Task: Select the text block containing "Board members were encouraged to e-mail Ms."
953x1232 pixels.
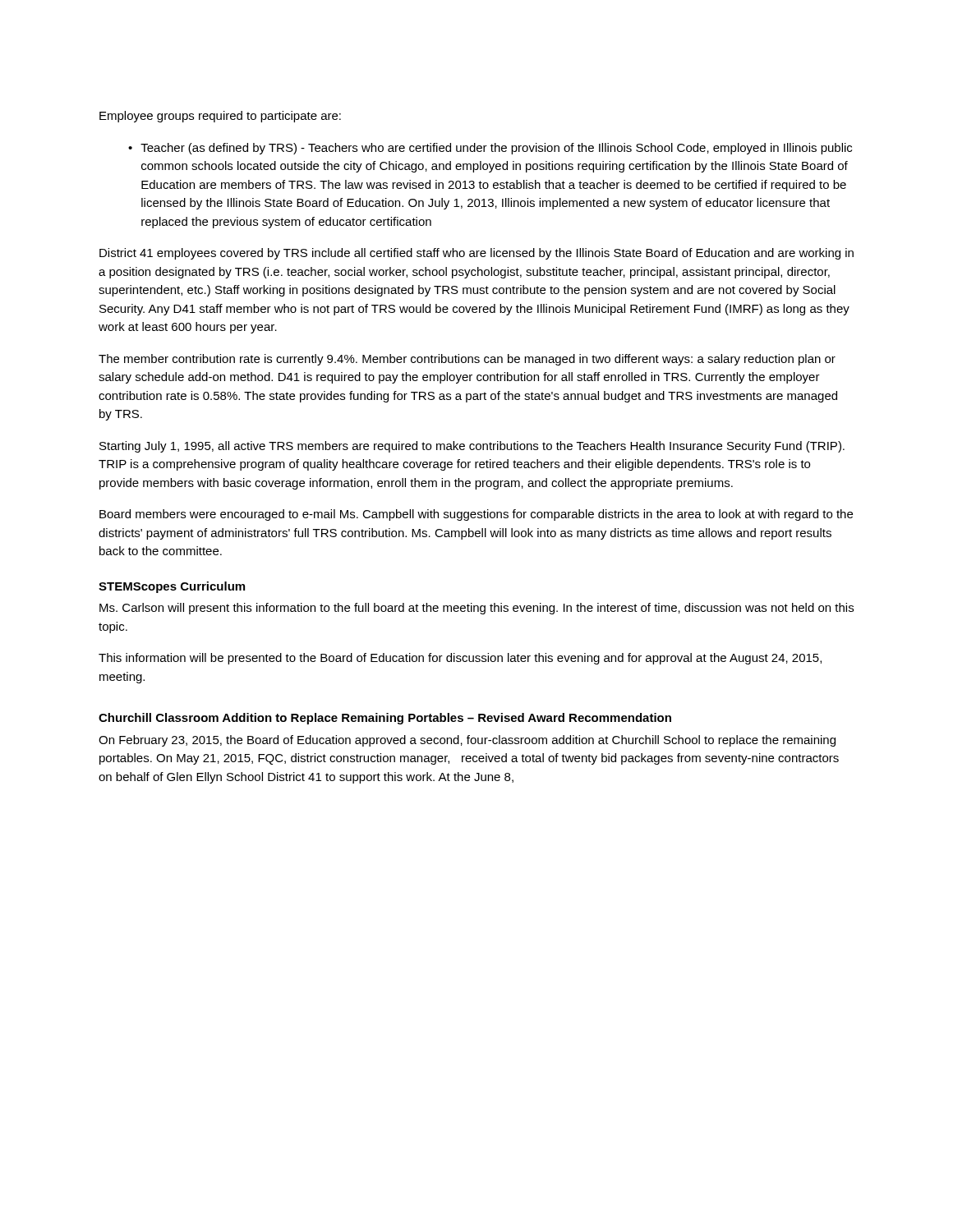Action: click(x=476, y=532)
